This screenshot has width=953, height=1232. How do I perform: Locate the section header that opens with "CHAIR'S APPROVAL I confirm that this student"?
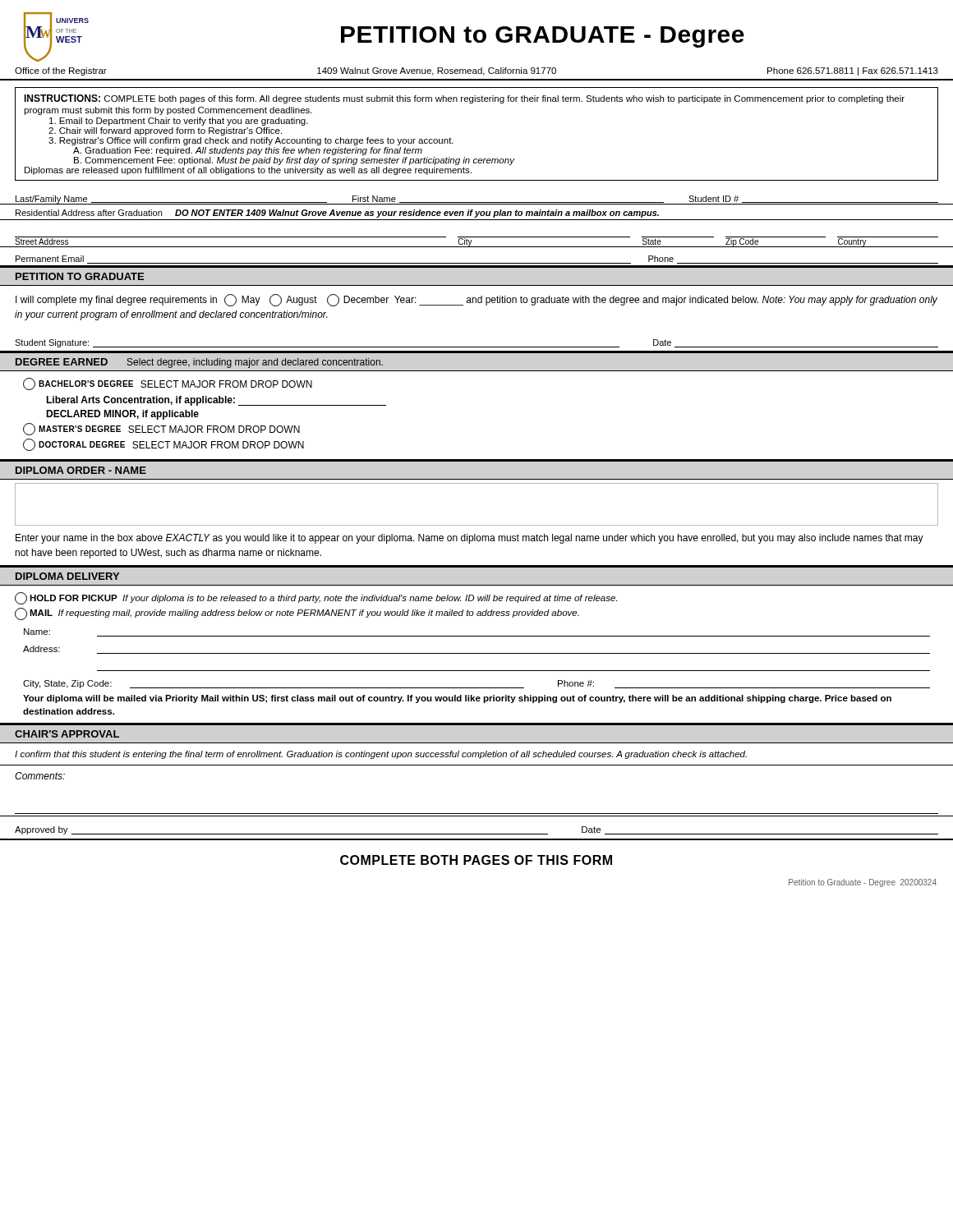[x=476, y=745]
